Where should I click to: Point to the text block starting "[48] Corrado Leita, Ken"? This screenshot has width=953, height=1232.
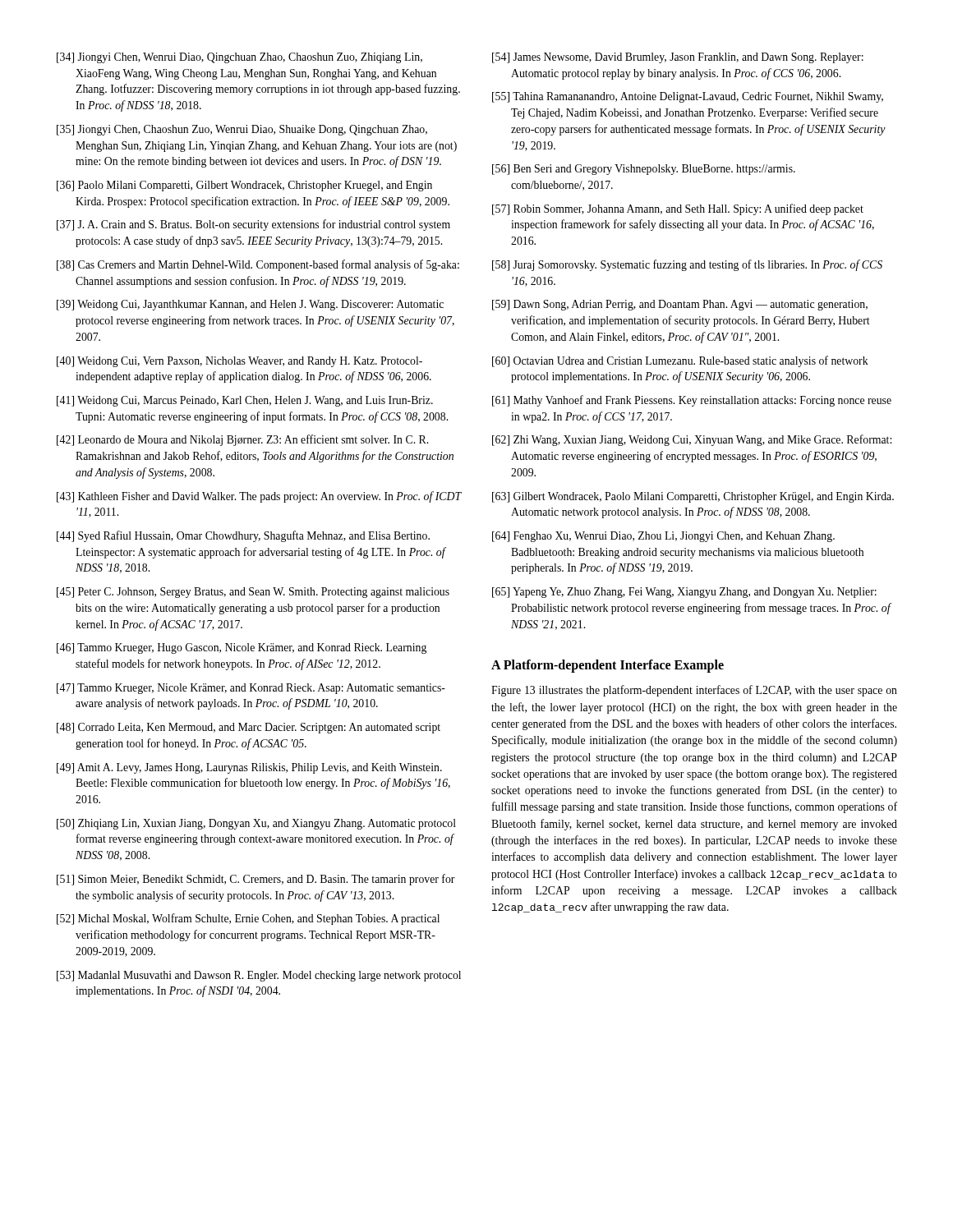coord(259,736)
